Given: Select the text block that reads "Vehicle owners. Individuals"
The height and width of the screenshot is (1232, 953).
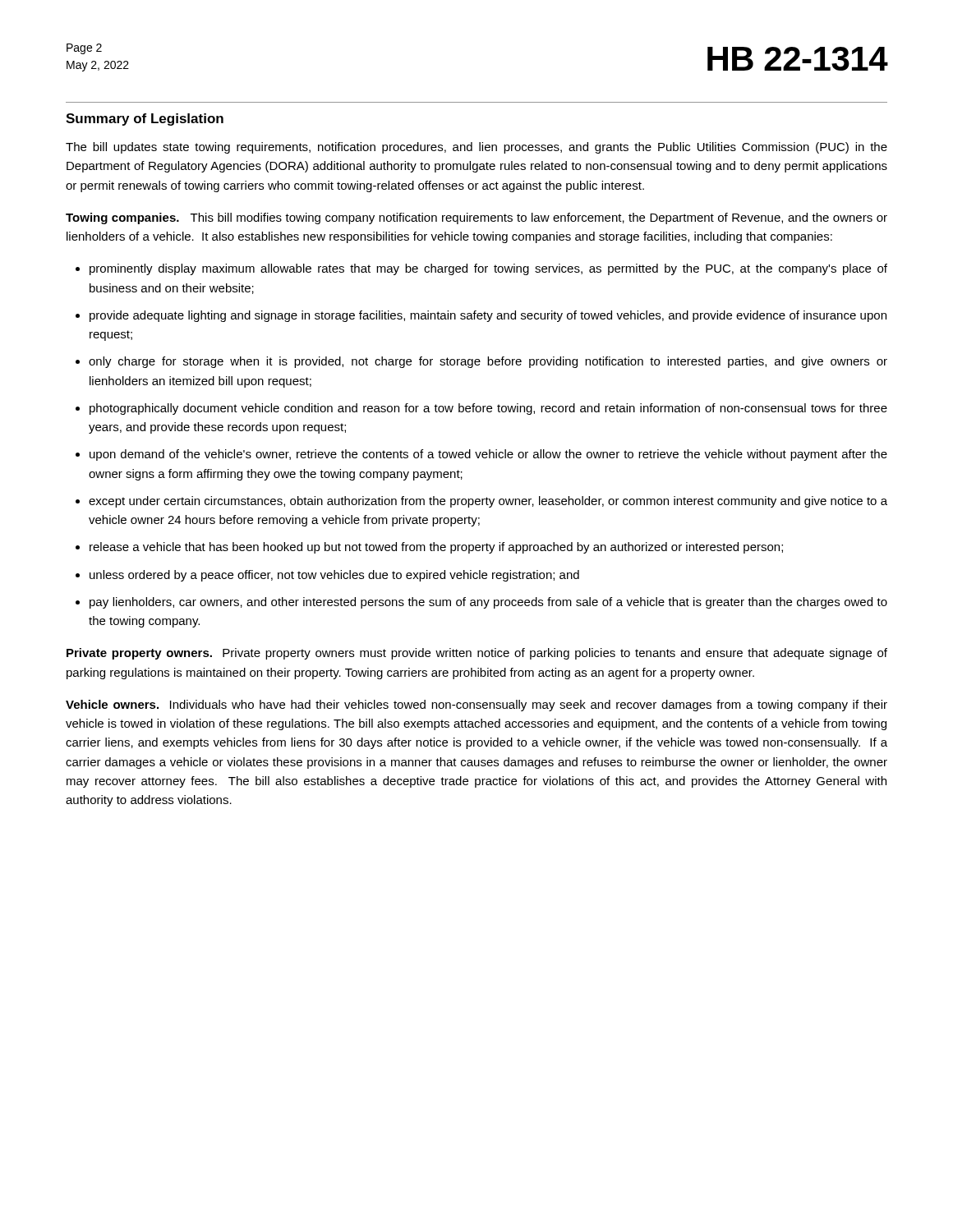Looking at the screenshot, I should (476, 752).
